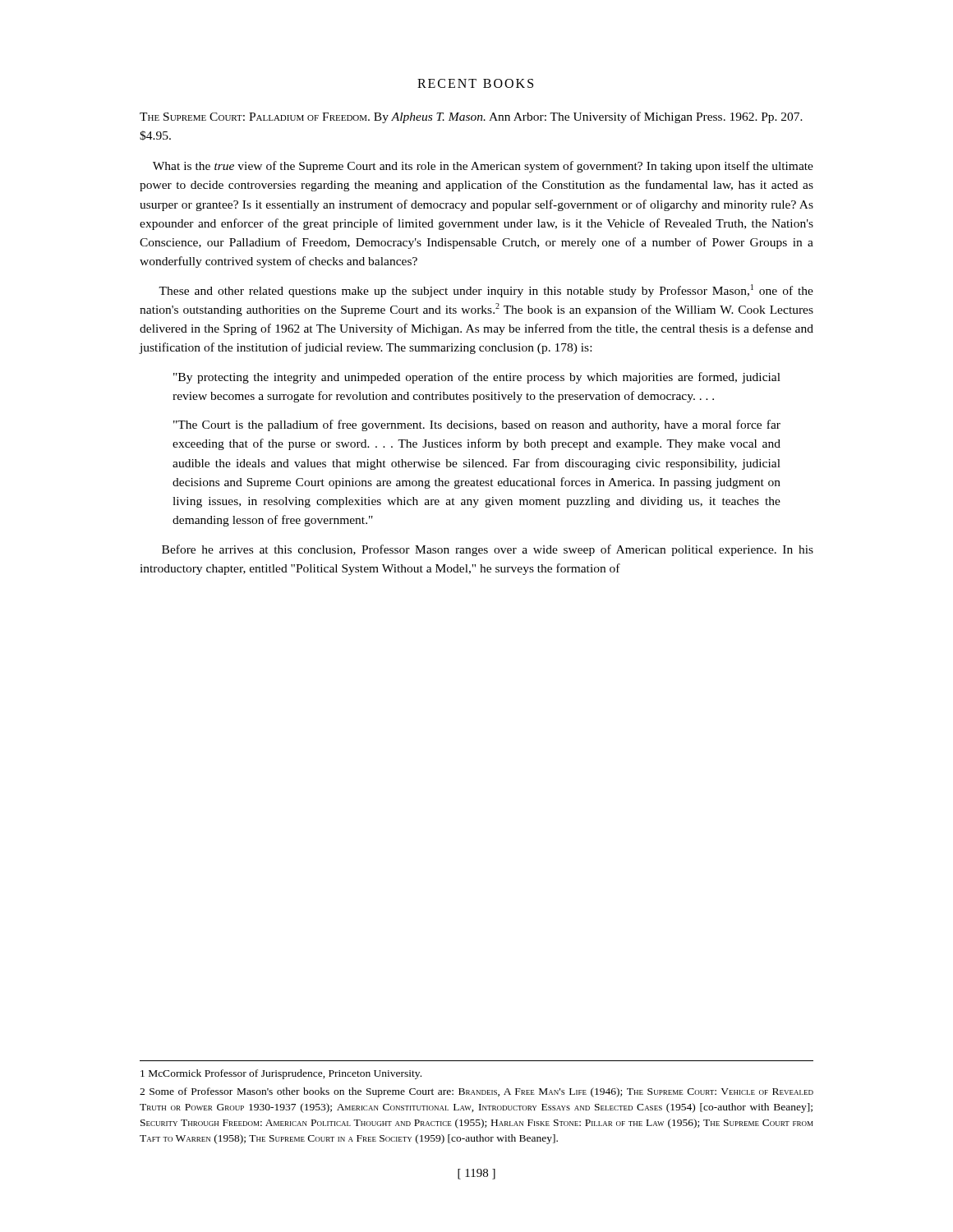
Task: Find the text starting "These and other related questions make"
Action: [476, 318]
